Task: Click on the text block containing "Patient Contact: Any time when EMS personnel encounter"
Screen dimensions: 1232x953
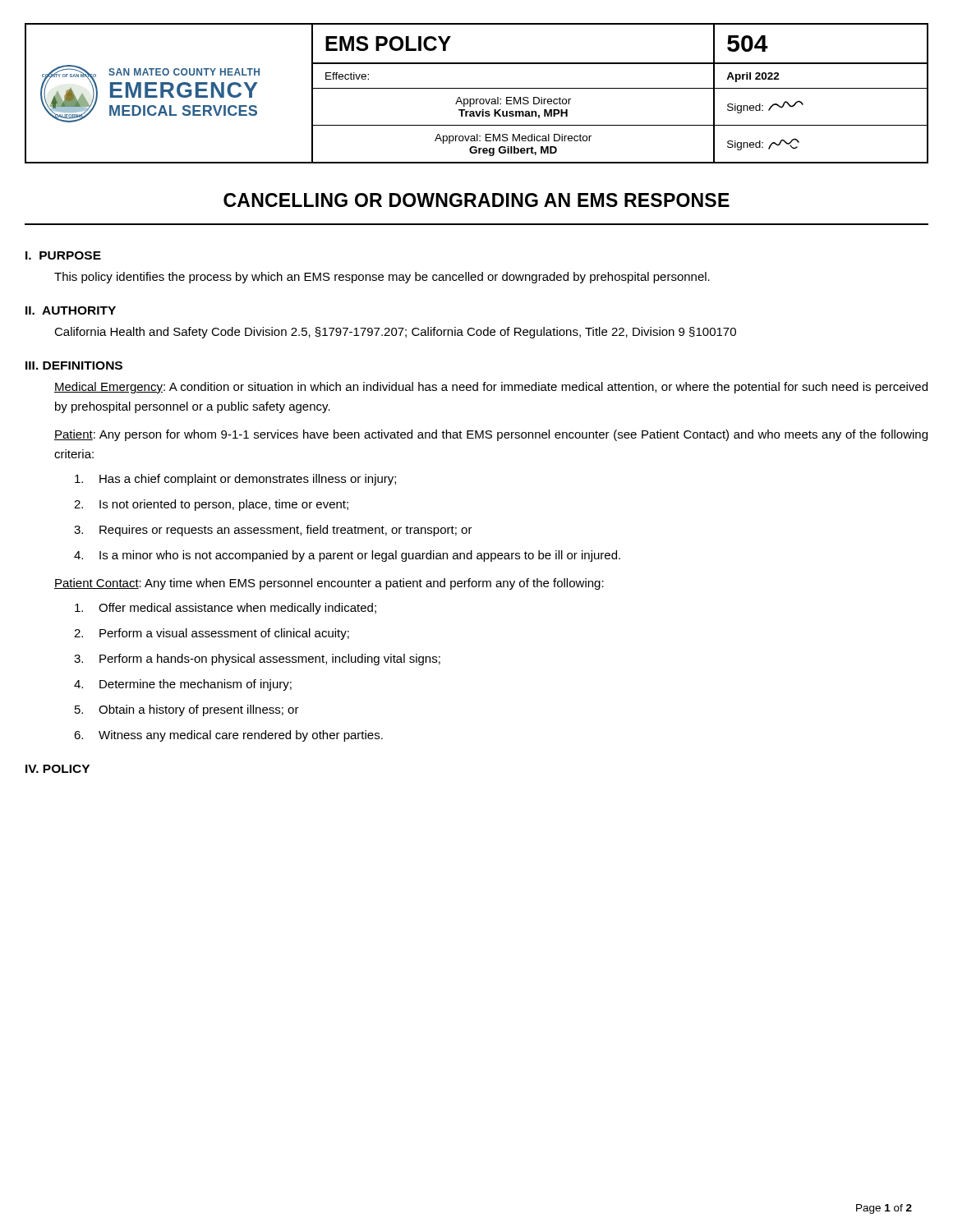Action: click(329, 583)
